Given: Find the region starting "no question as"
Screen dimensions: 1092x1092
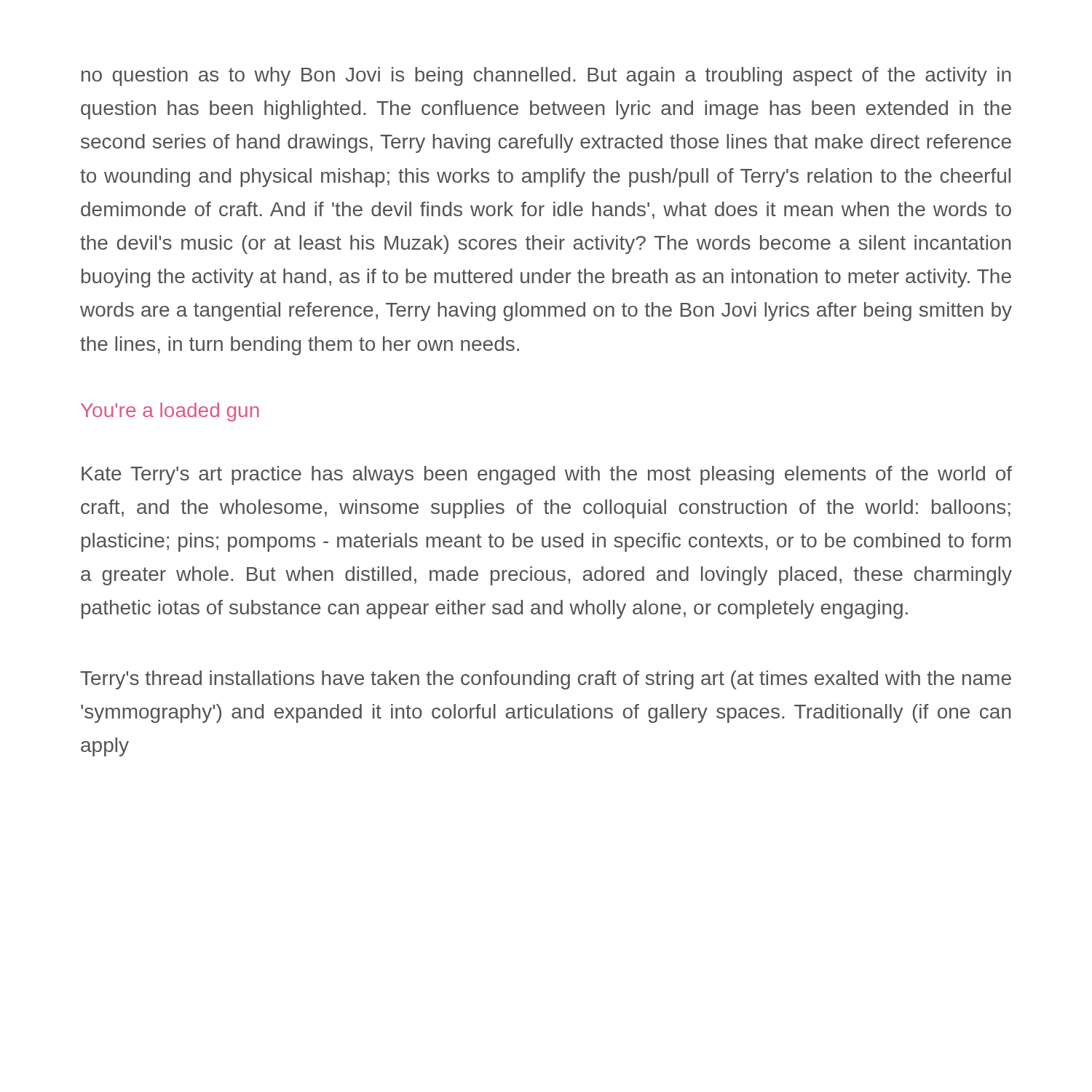Looking at the screenshot, I should [x=546, y=209].
